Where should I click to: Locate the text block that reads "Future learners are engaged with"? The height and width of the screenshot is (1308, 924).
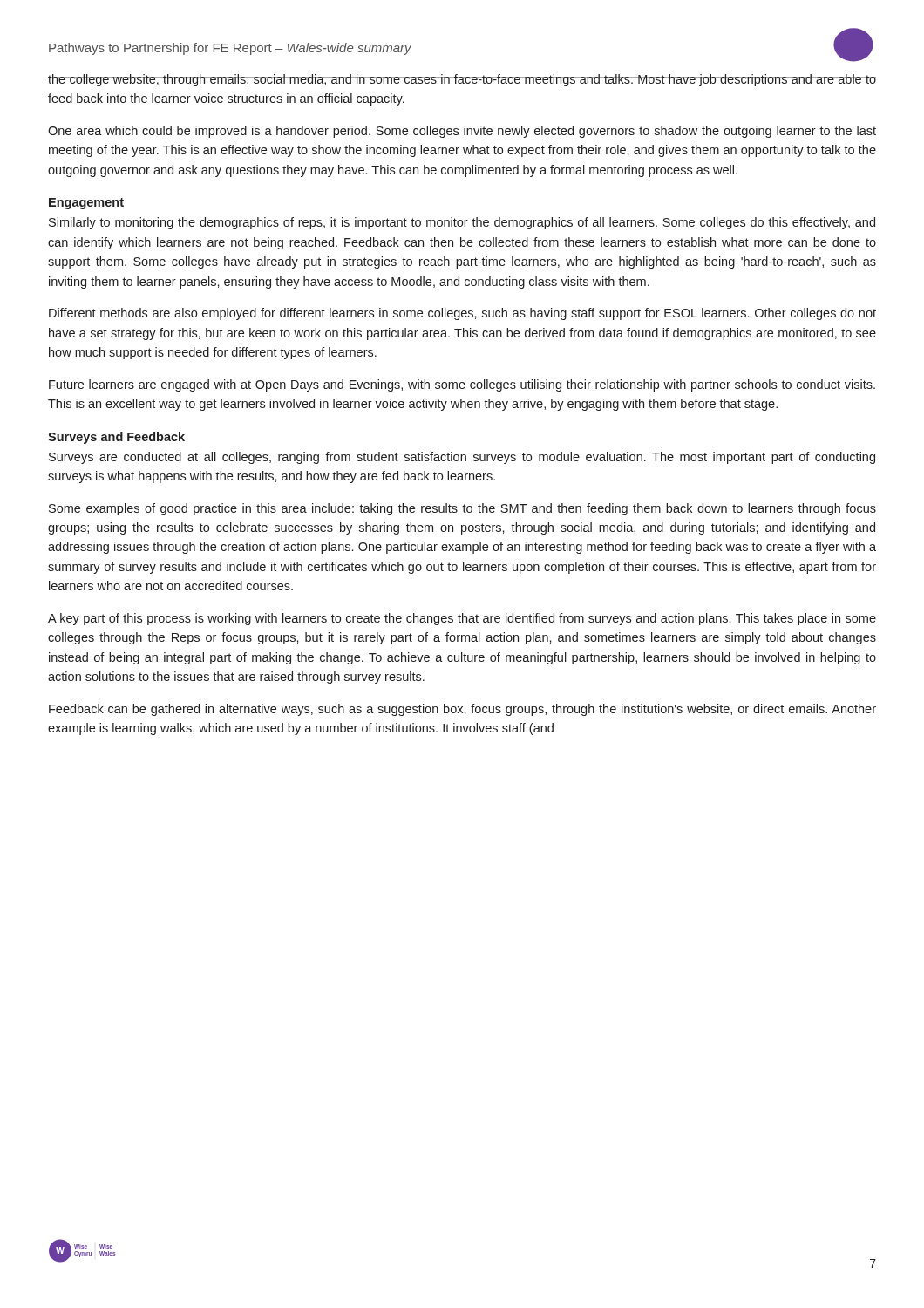pos(462,394)
